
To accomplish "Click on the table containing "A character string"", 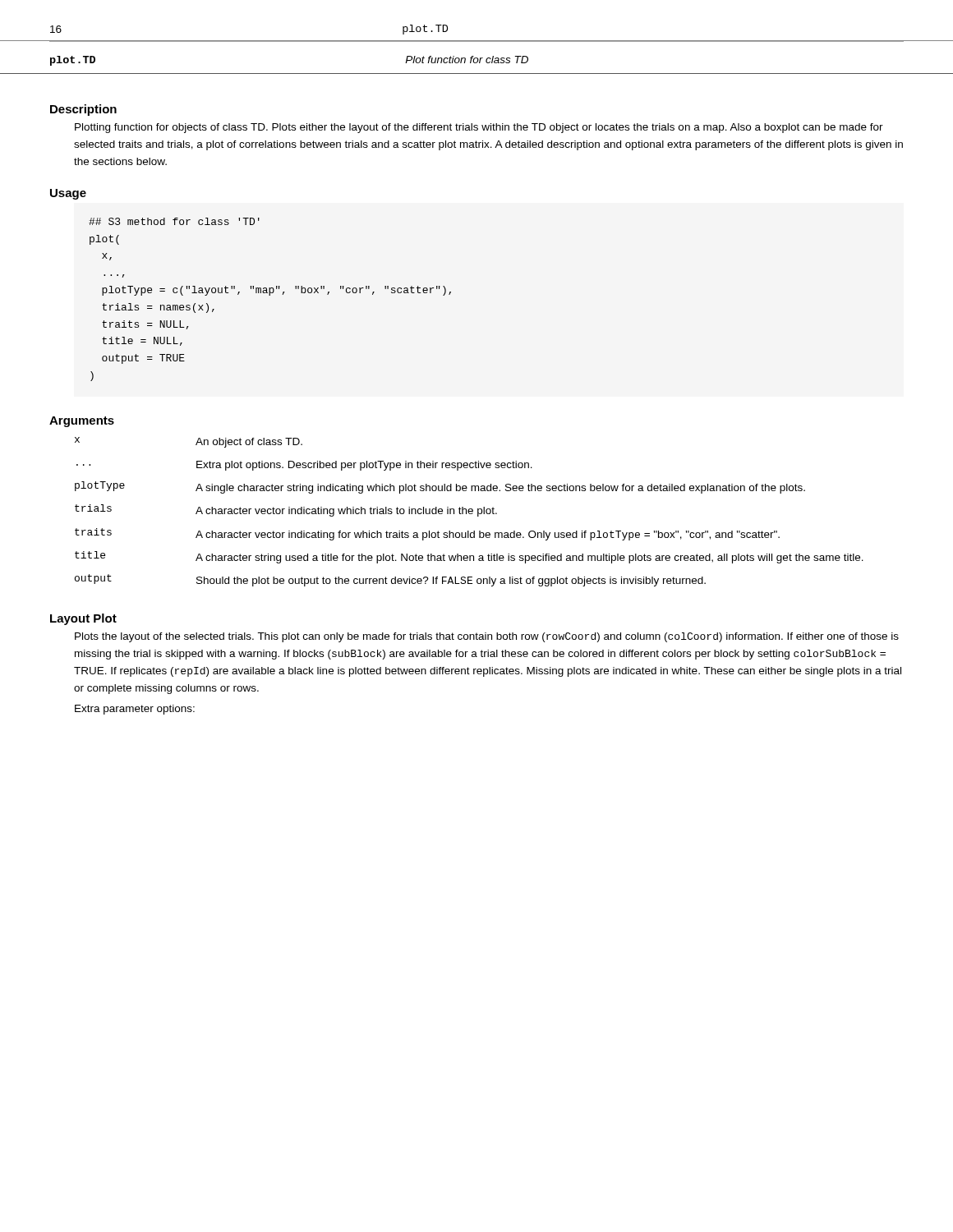I will click(476, 512).
